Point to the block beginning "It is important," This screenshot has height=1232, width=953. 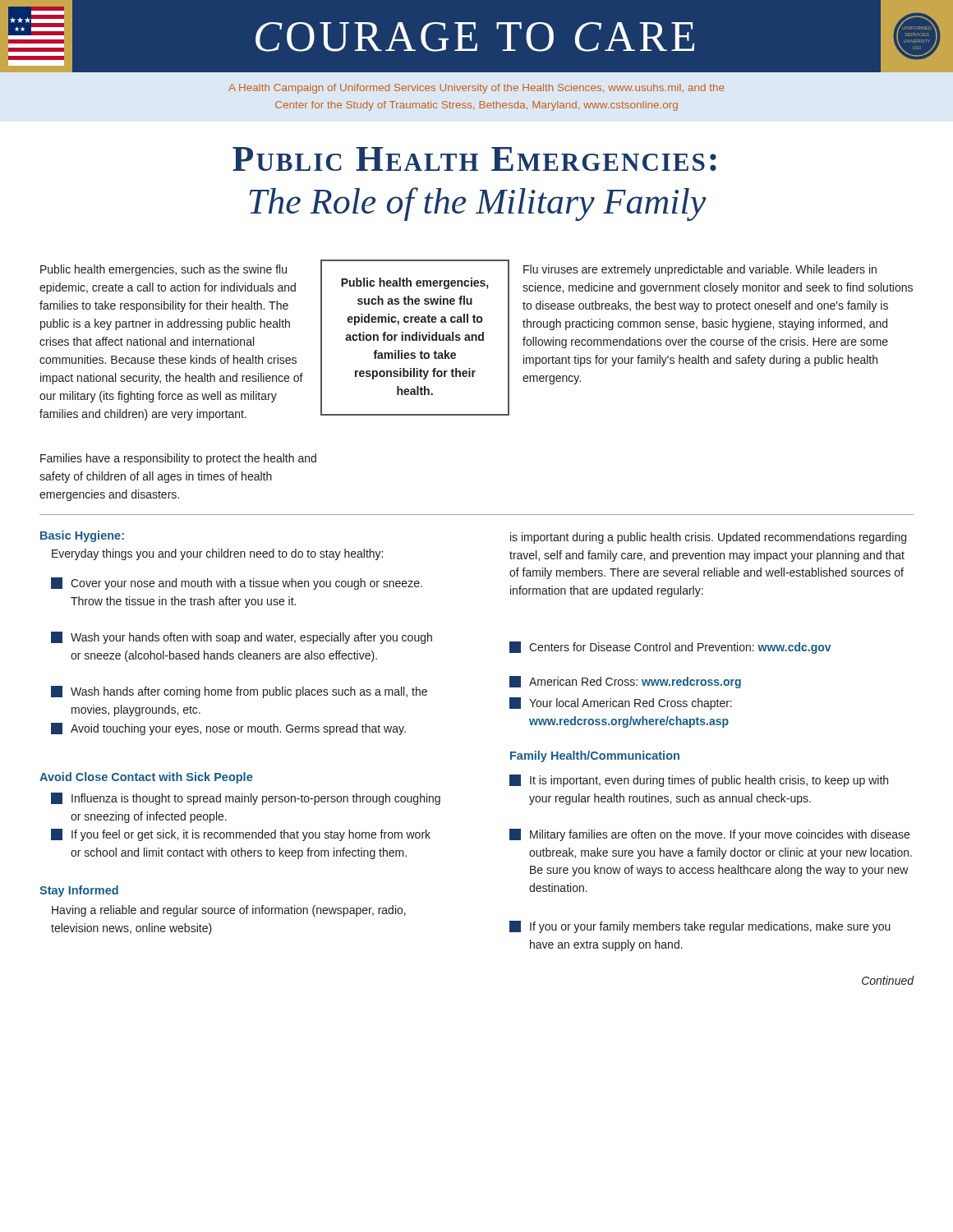point(711,790)
